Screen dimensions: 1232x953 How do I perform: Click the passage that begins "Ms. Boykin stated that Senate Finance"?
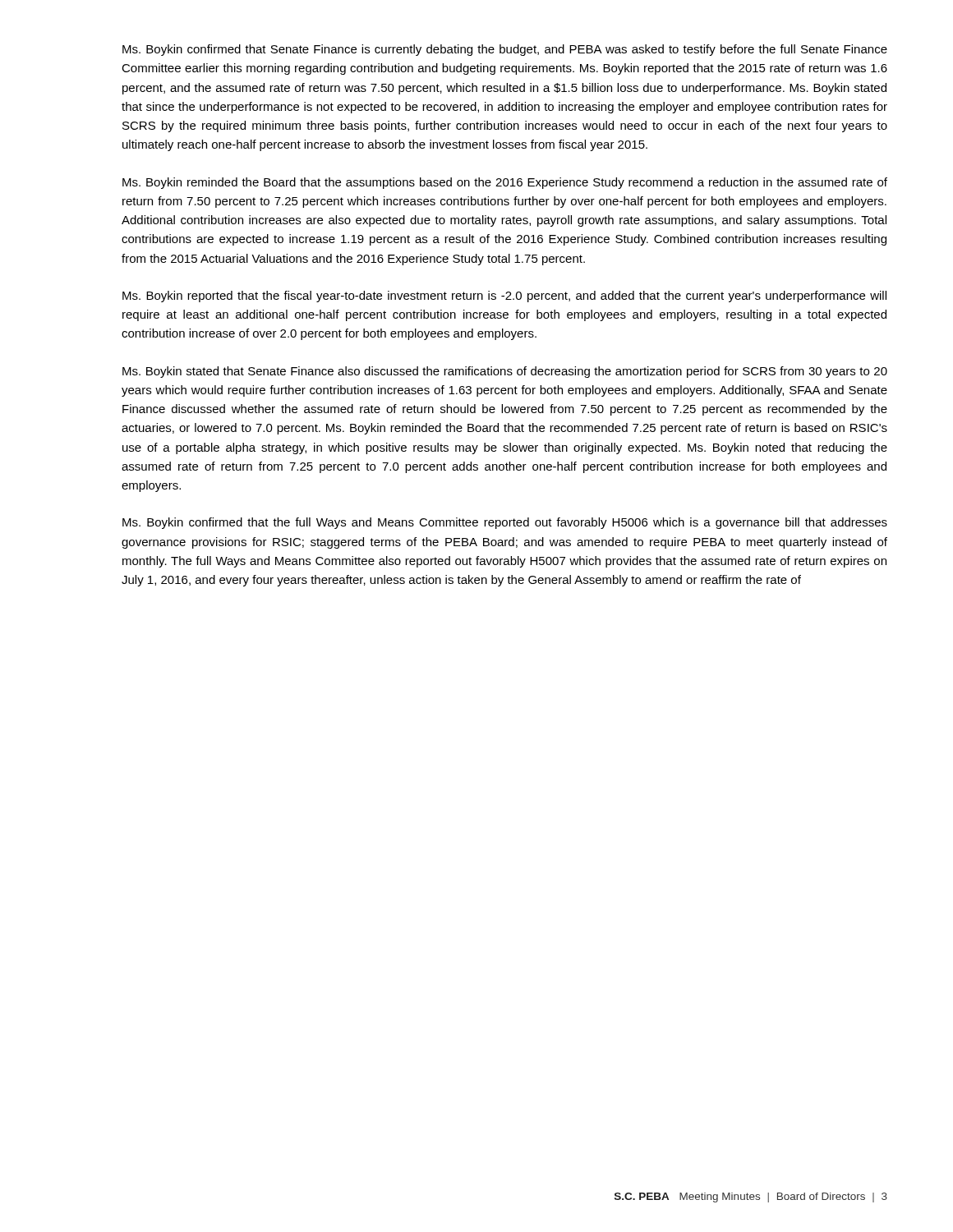point(504,428)
